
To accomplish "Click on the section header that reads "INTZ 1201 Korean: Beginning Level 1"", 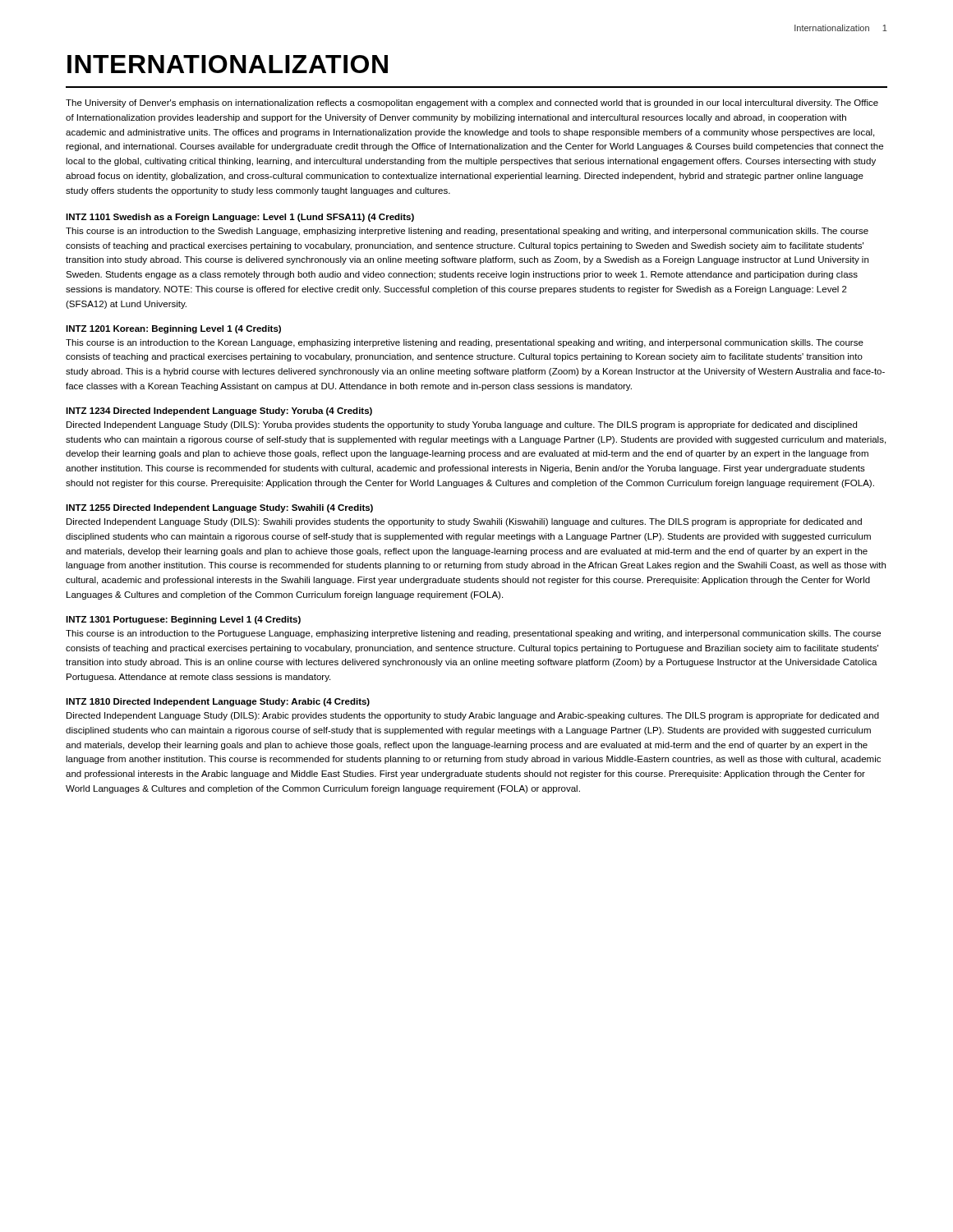I will 174,328.
